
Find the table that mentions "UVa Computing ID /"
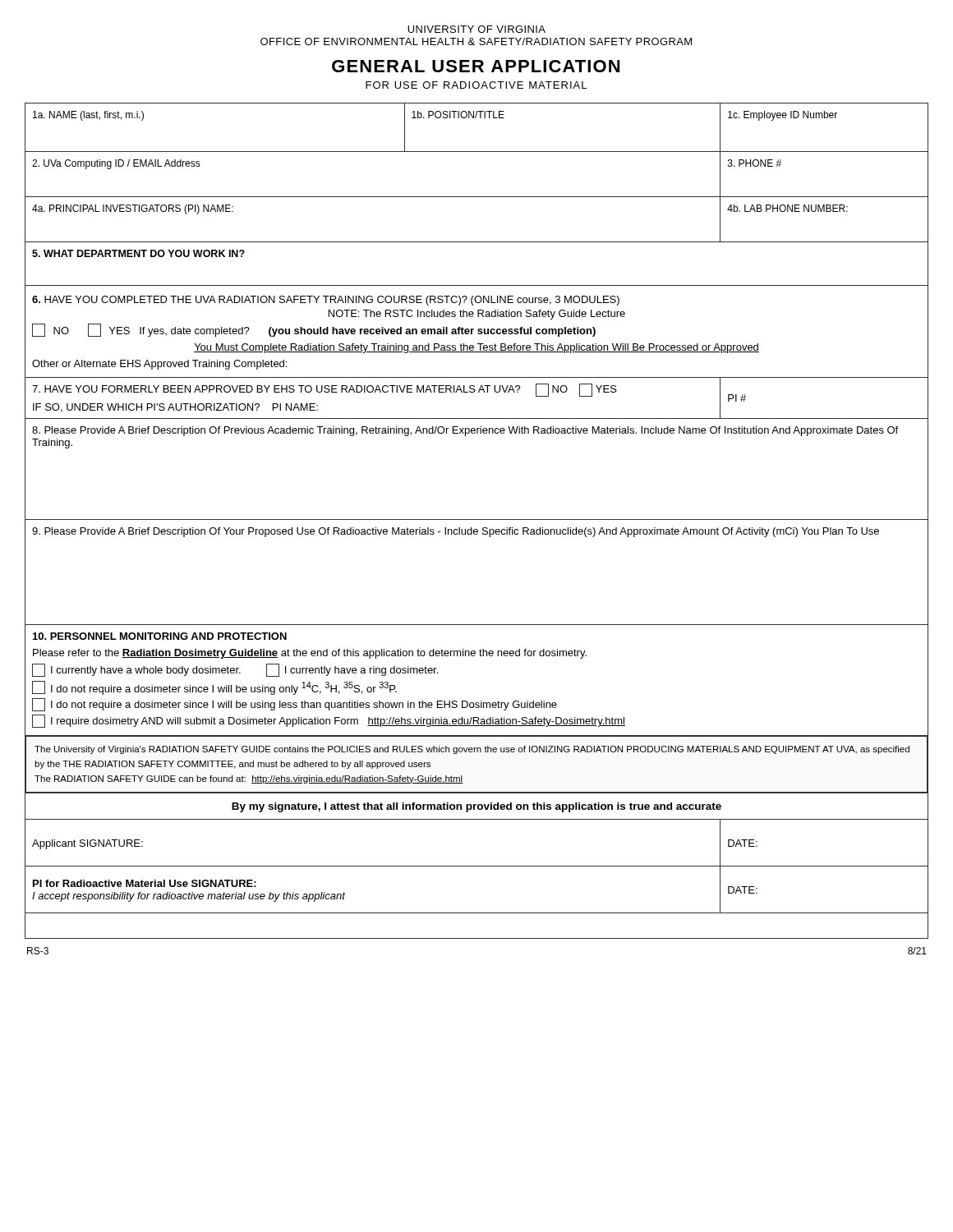476,174
